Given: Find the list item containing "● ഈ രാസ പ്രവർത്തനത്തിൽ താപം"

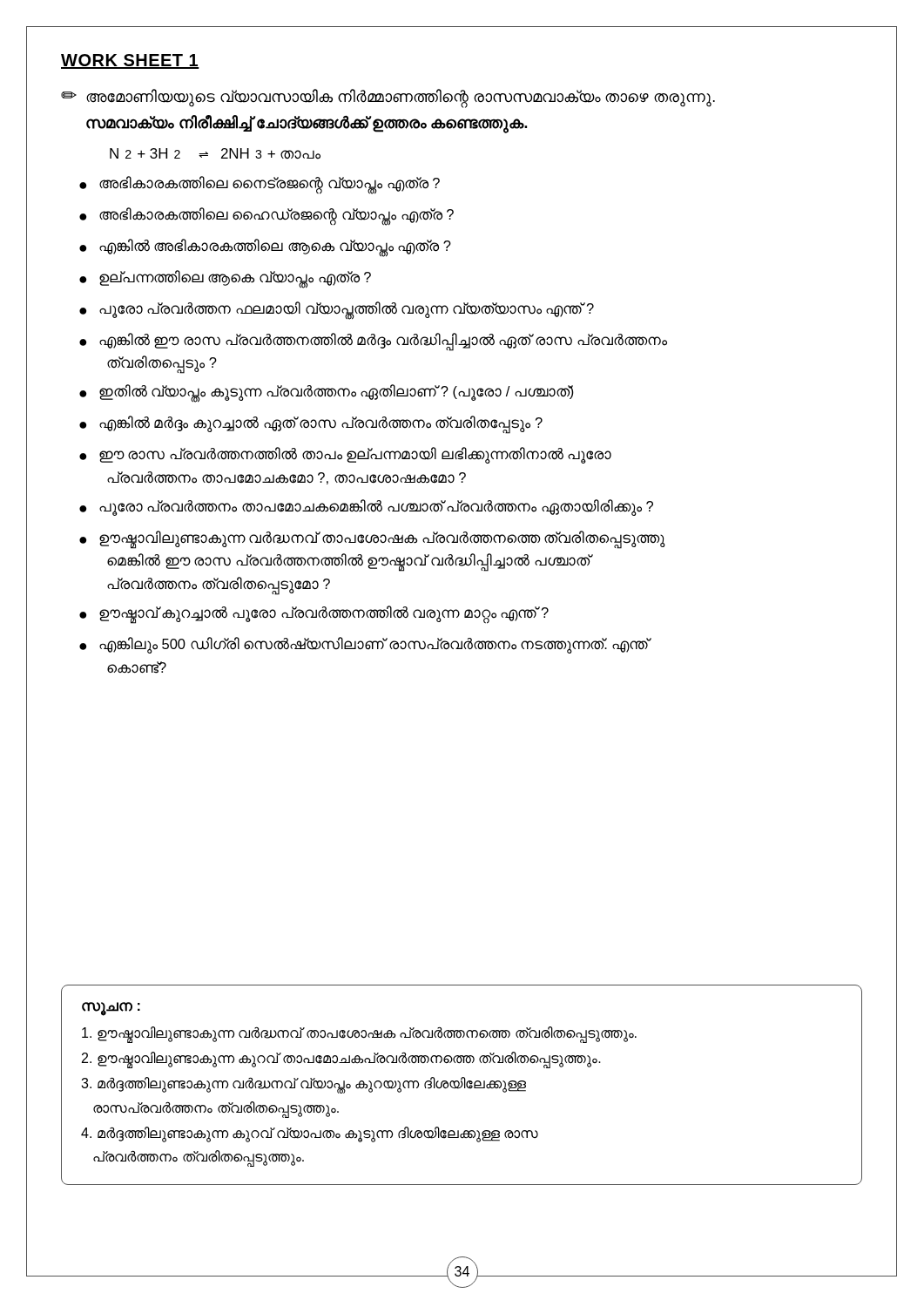Looking at the screenshot, I should click(x=345, y=466).
